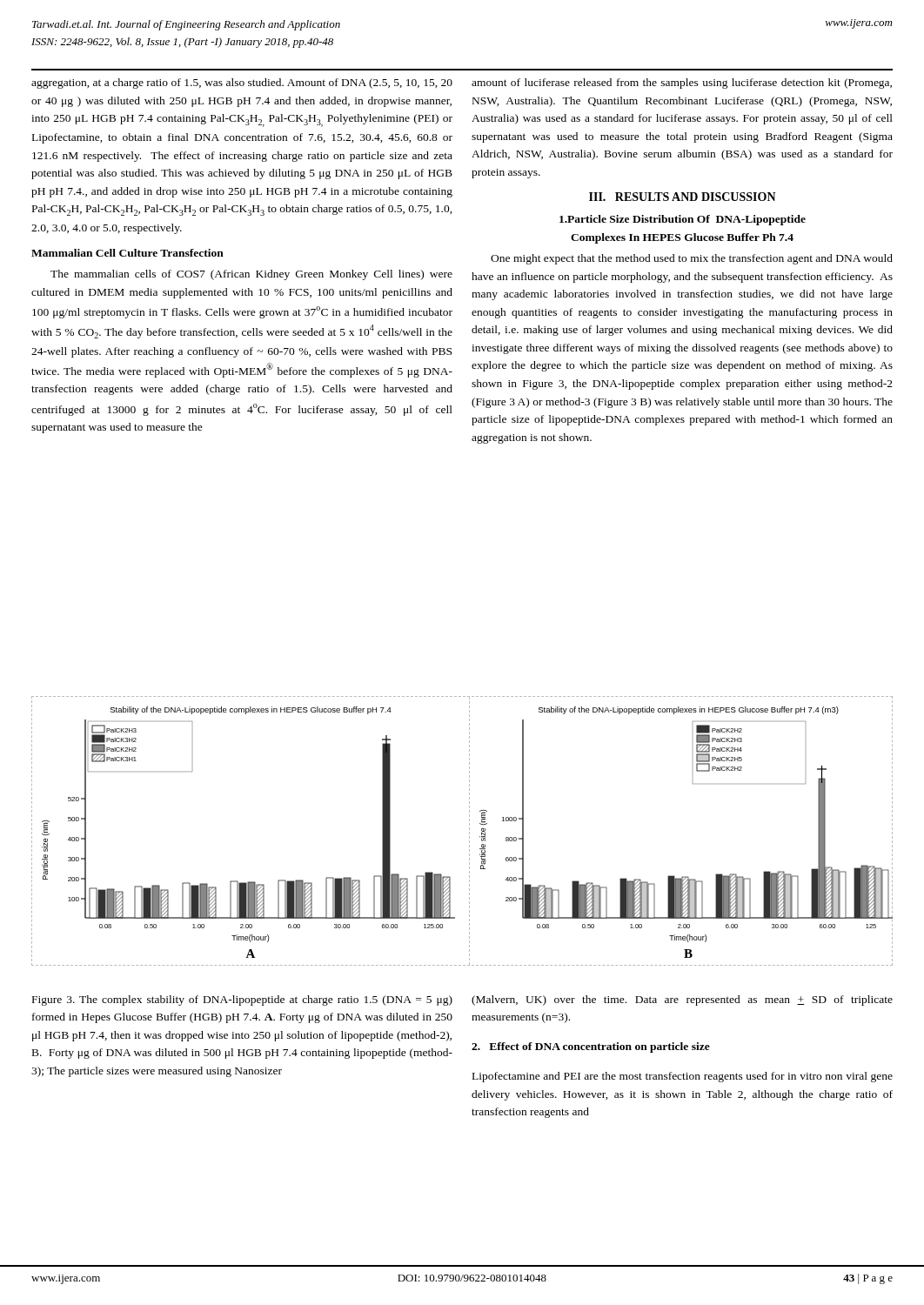
Task: Find the caption on this page that starts "(Malvern, UK) over the time."
Action: [682, 1008]
